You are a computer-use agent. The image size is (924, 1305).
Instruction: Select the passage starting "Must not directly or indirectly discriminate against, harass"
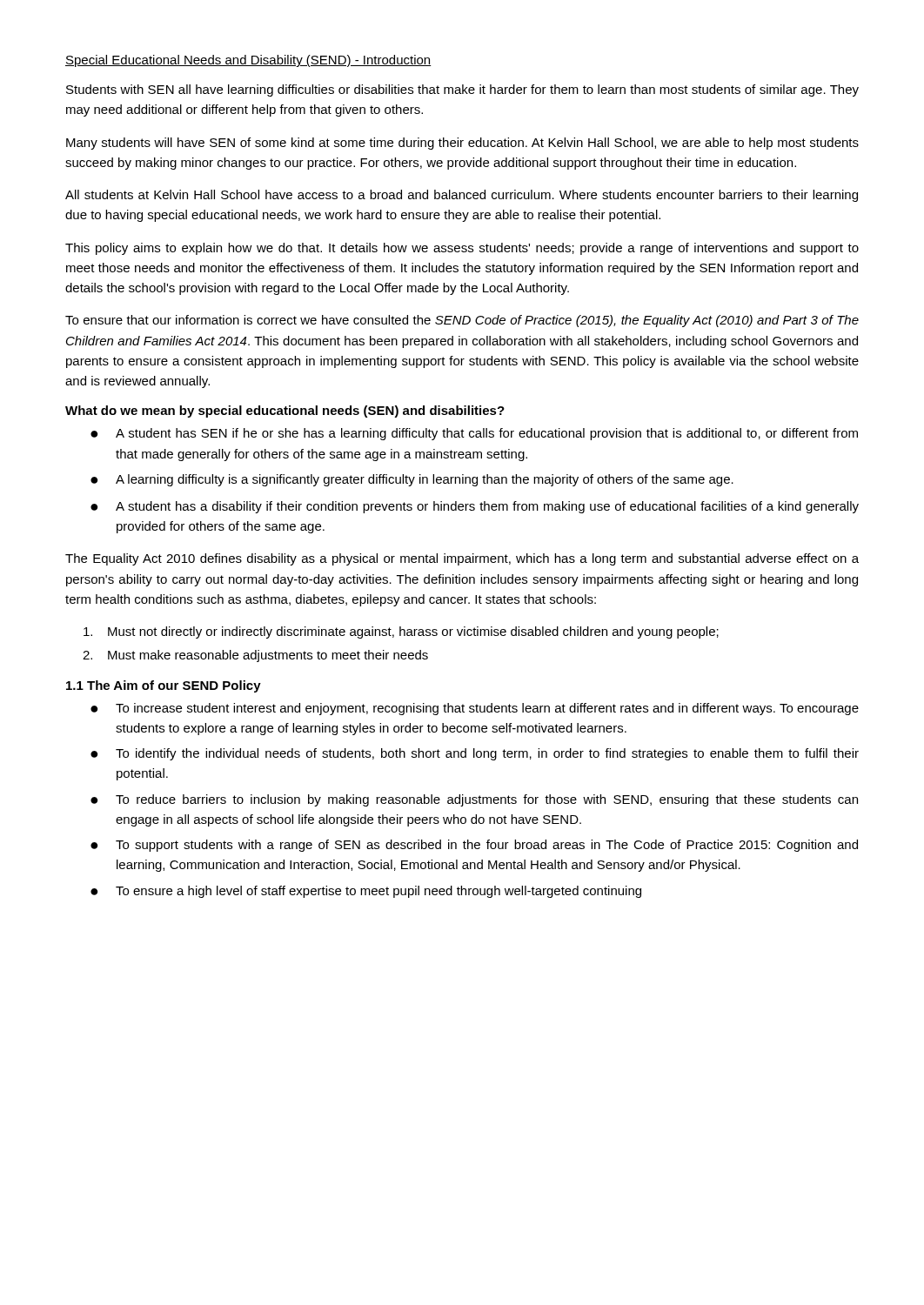pos(471,631)
